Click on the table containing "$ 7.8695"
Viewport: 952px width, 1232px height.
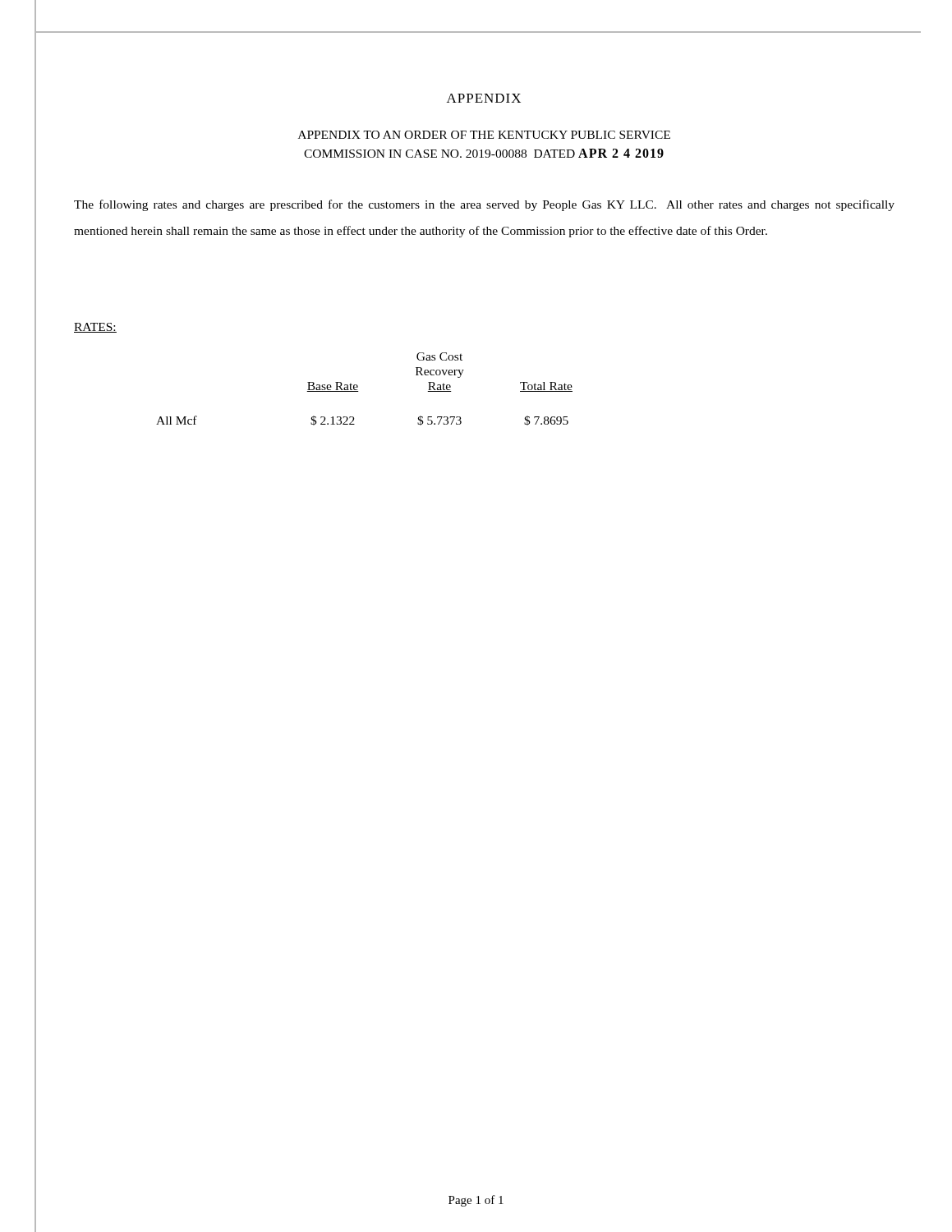coord(484,388)
